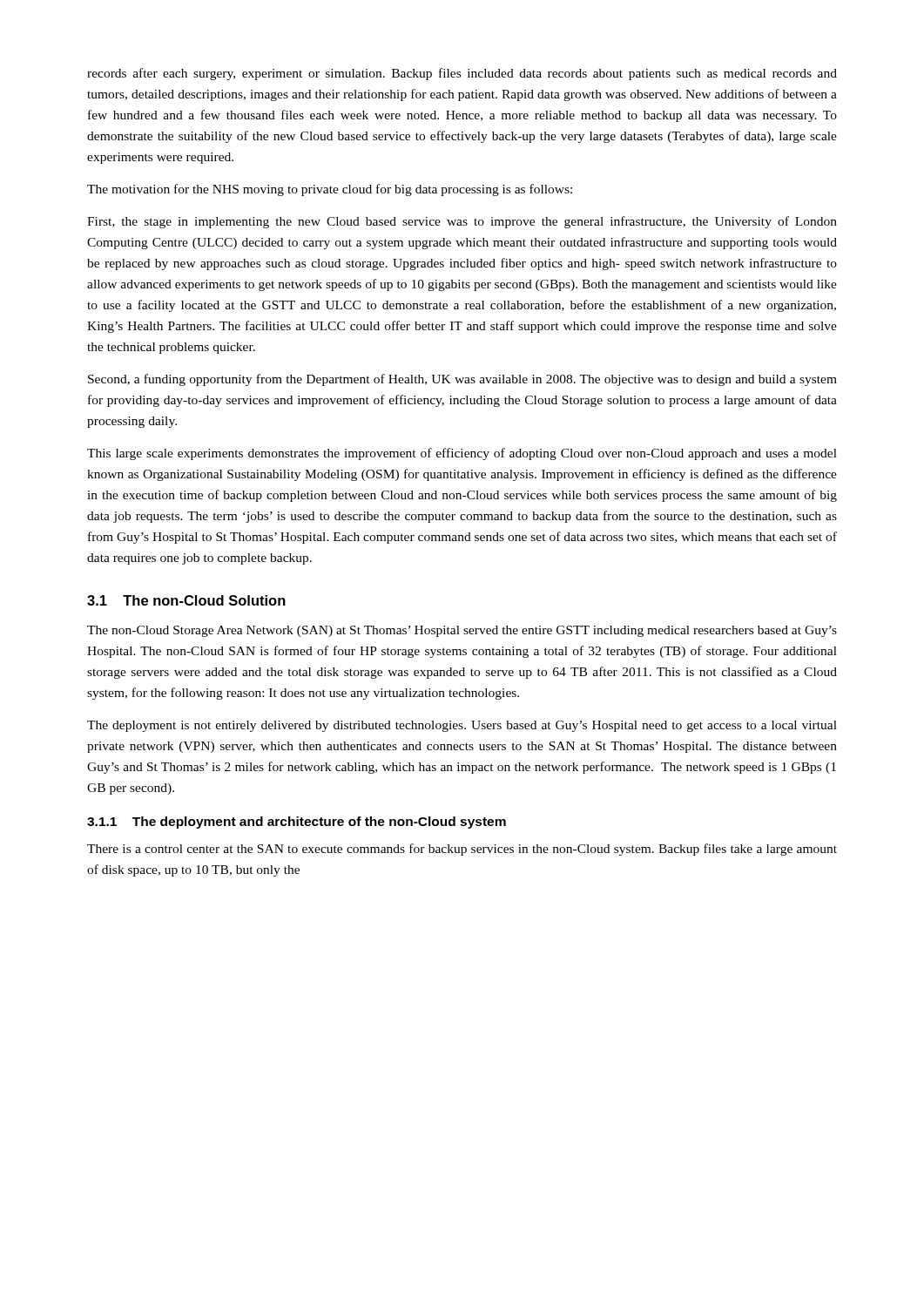
Task: Find the element starting "The motivation for the NHS"
Action: pyautogui.click(x=330, y=189)
